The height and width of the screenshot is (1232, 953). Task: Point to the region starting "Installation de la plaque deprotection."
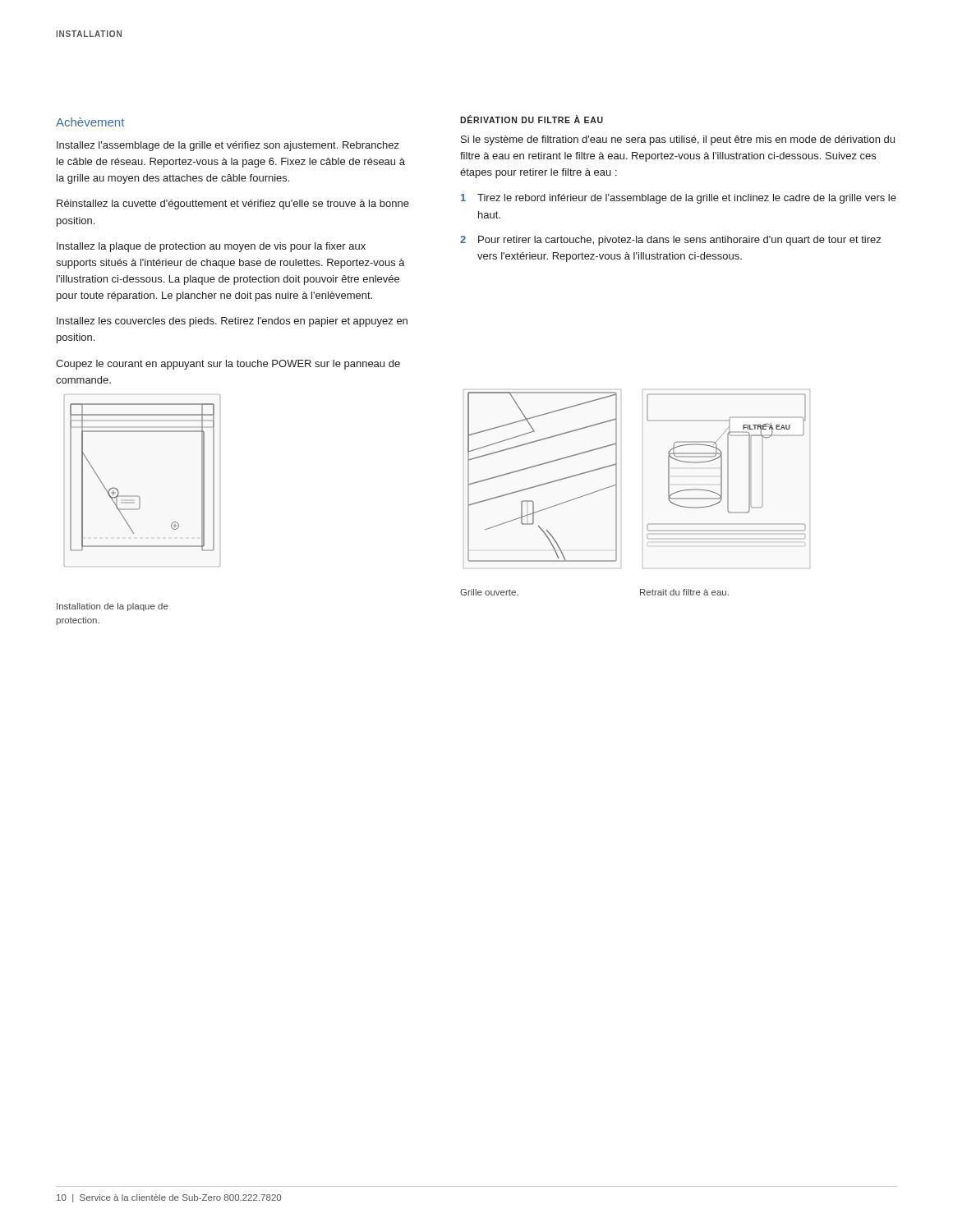[x=112, y=613]
